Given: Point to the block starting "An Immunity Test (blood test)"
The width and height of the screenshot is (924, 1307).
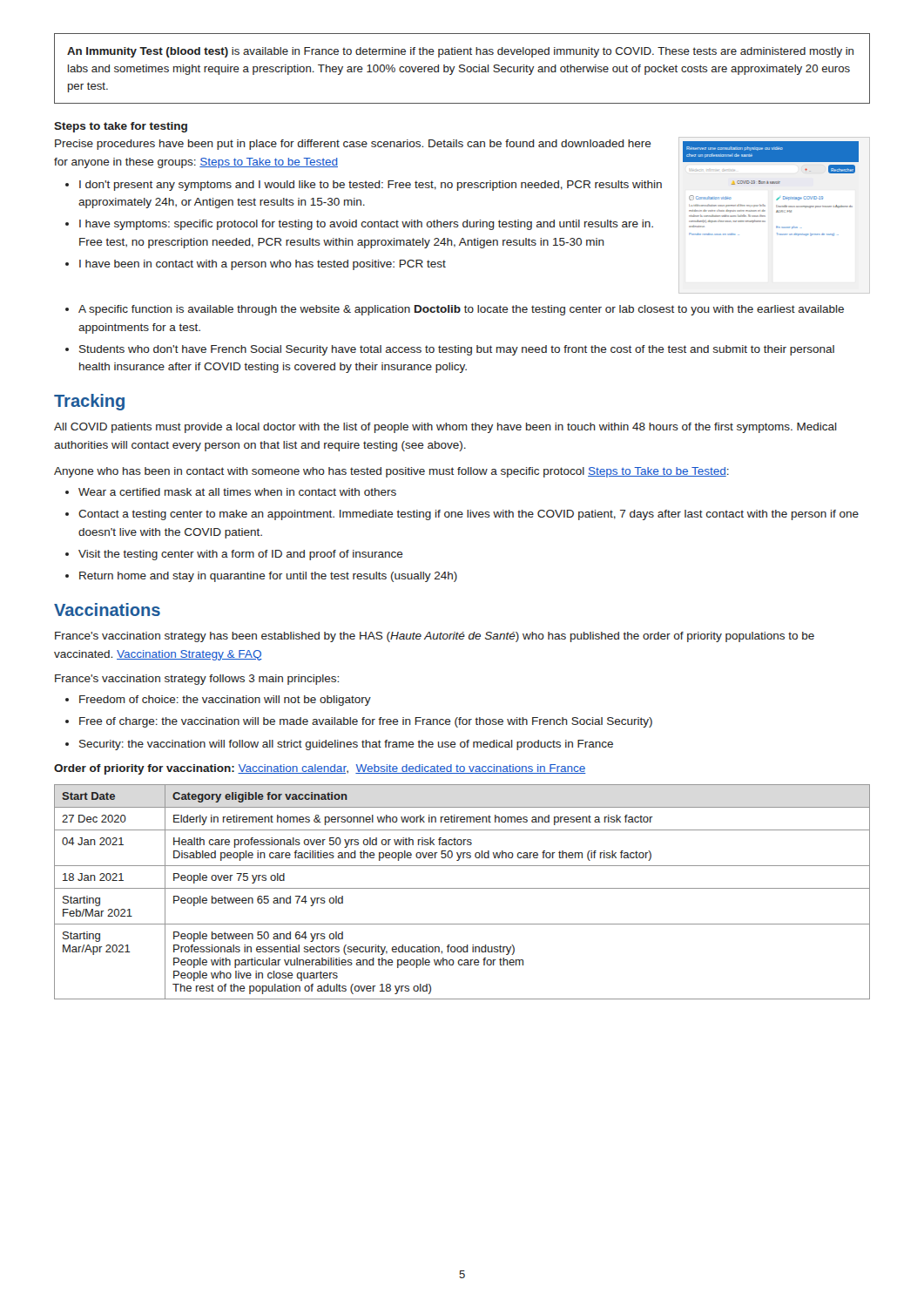Looking at the screenshot, I should point(461,68).
